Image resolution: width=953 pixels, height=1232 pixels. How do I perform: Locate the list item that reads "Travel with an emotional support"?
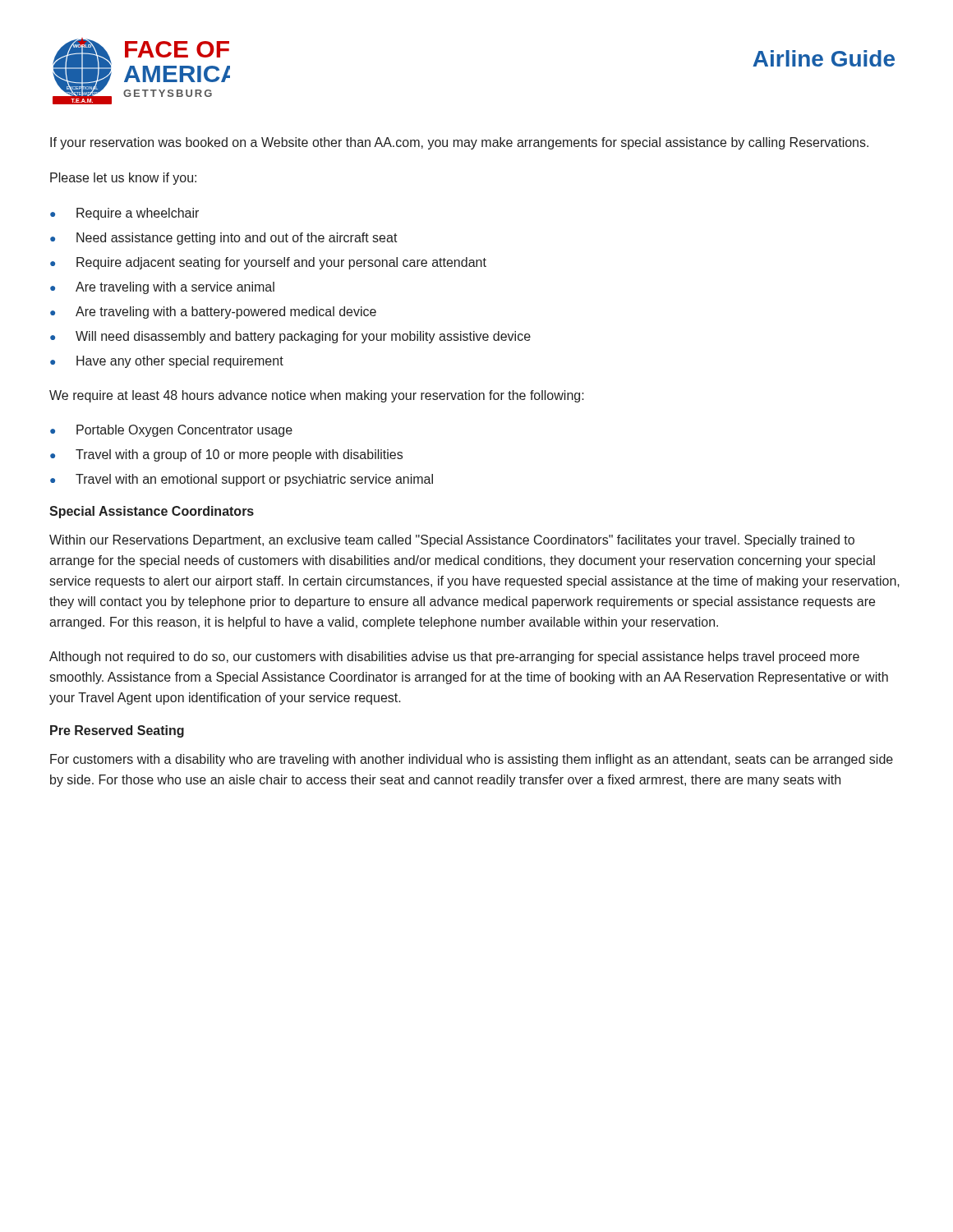pos(255,480)
